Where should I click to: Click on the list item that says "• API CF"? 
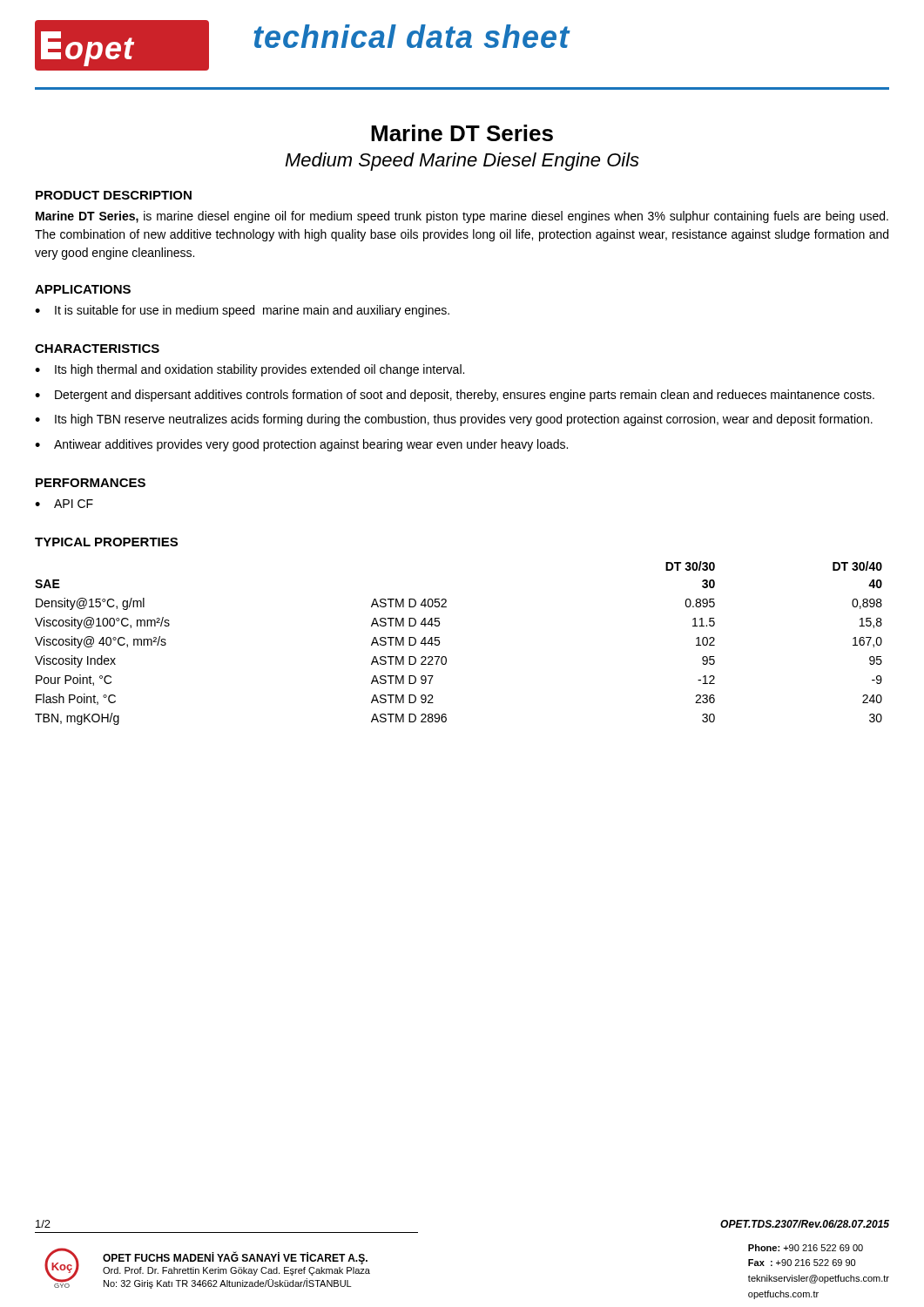tap(64, 504)
